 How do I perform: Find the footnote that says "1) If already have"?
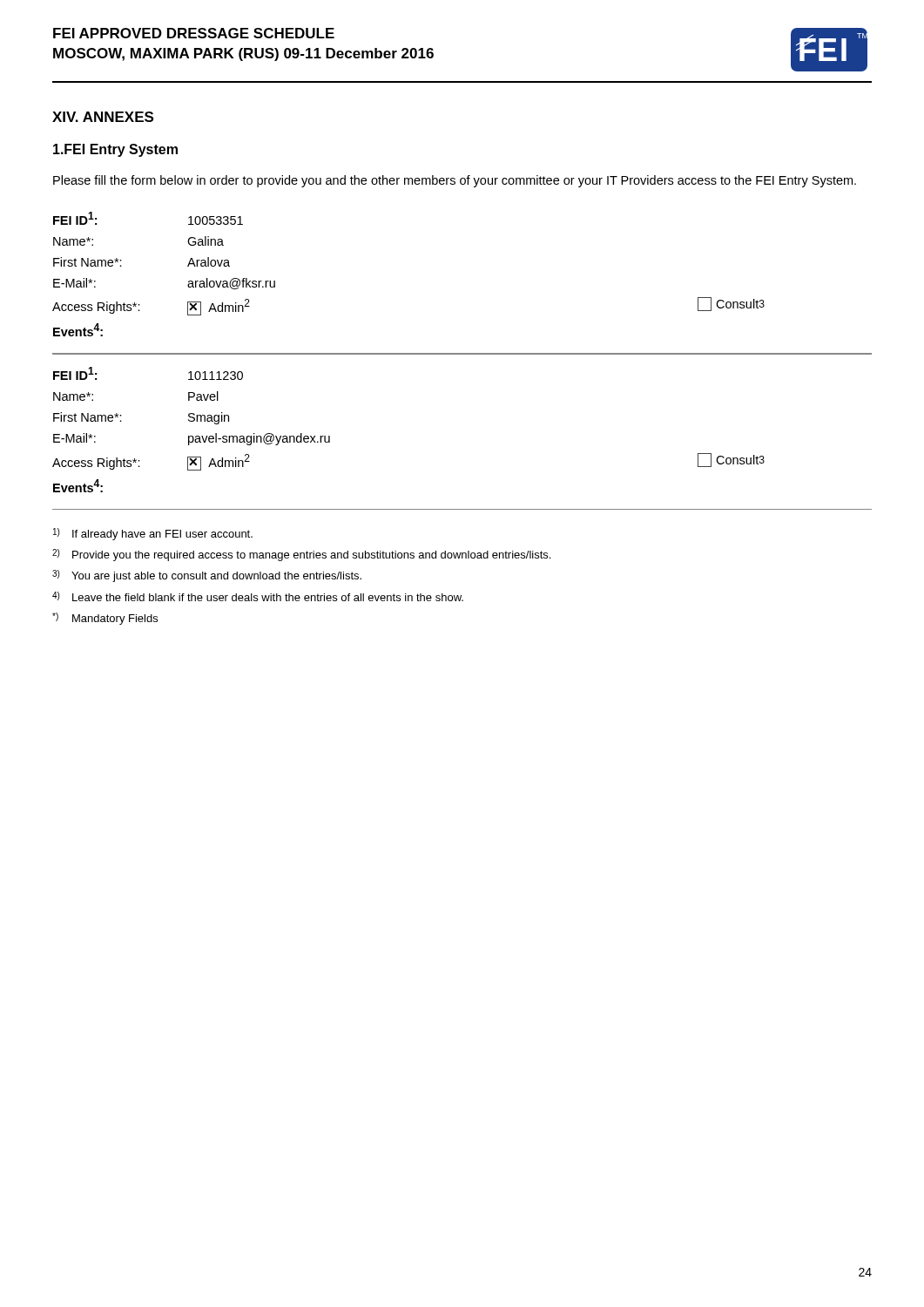point(153,535)
